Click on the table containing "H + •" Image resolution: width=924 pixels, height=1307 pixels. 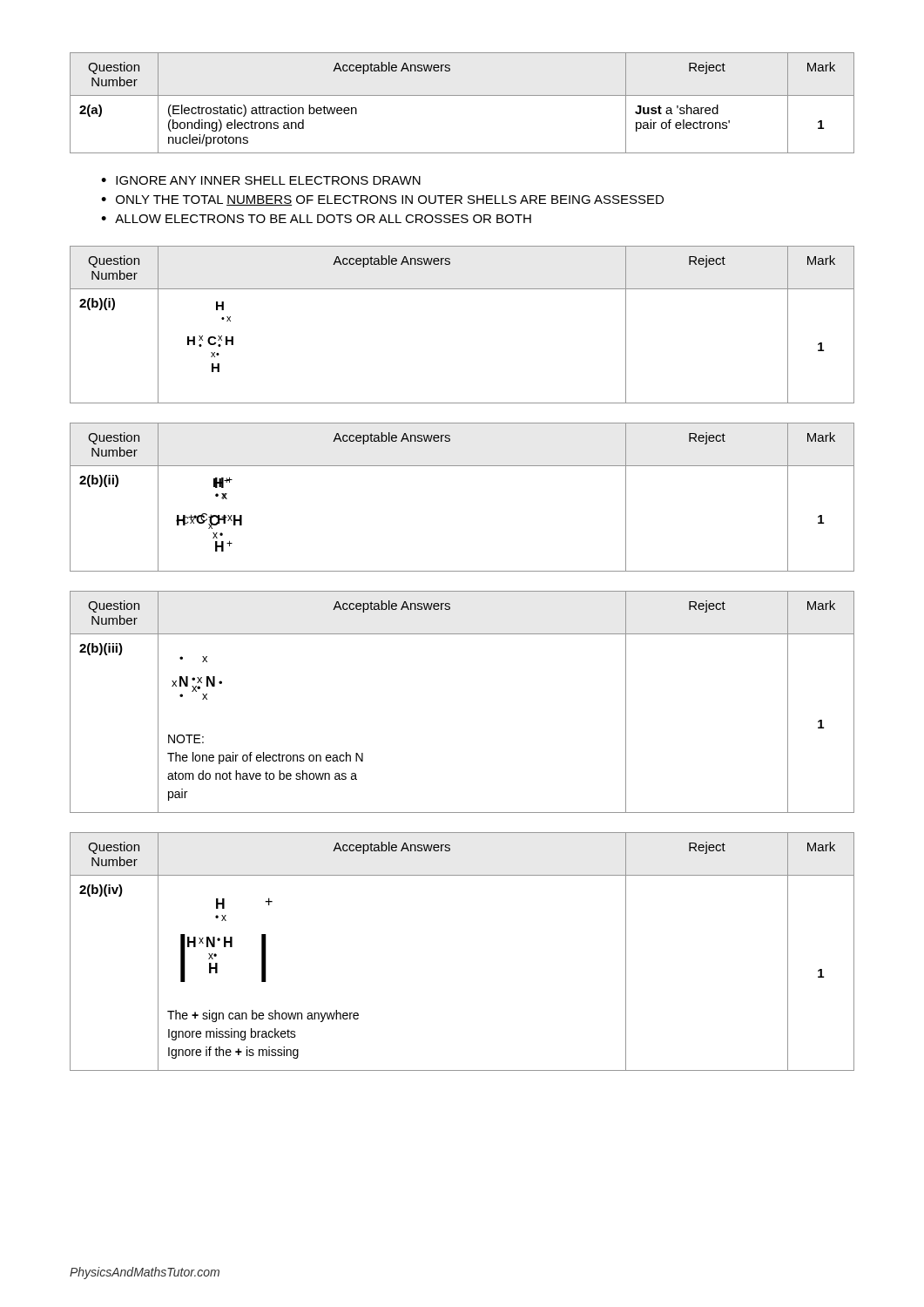(462, 497)
